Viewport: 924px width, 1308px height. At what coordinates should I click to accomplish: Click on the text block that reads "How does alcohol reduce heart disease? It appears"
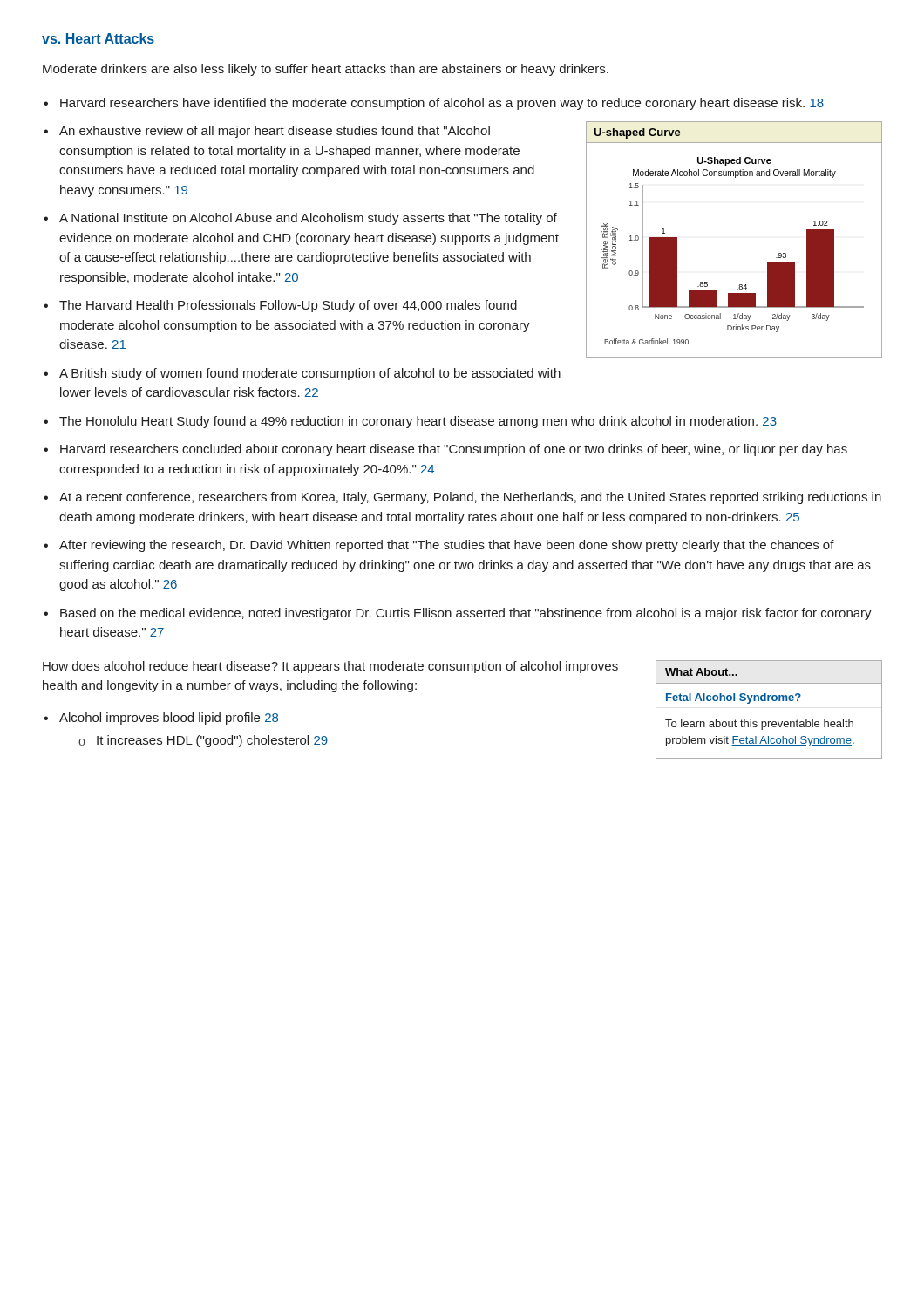[x=330, y=675]
